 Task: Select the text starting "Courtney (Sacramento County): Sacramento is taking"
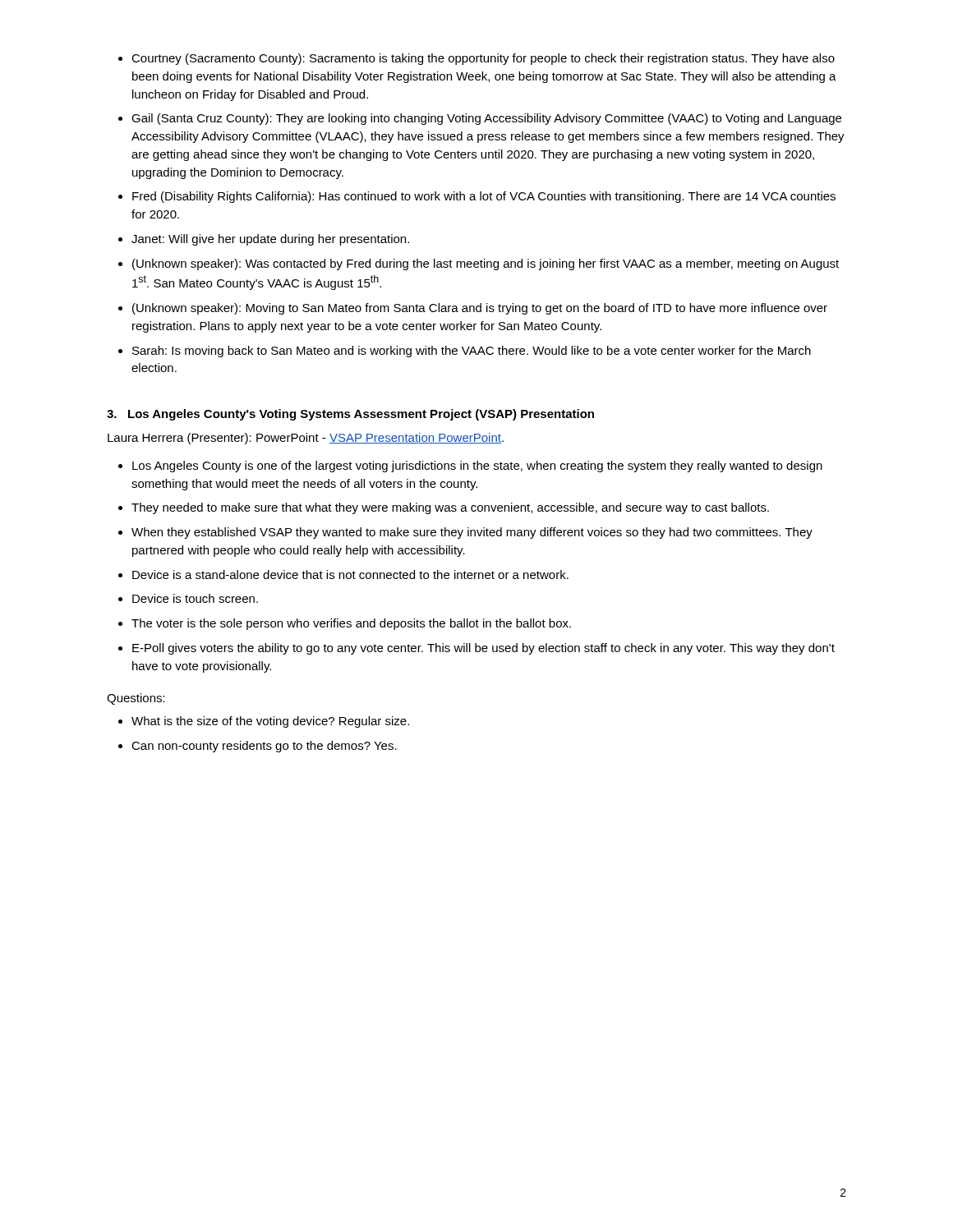click(489, 76)
